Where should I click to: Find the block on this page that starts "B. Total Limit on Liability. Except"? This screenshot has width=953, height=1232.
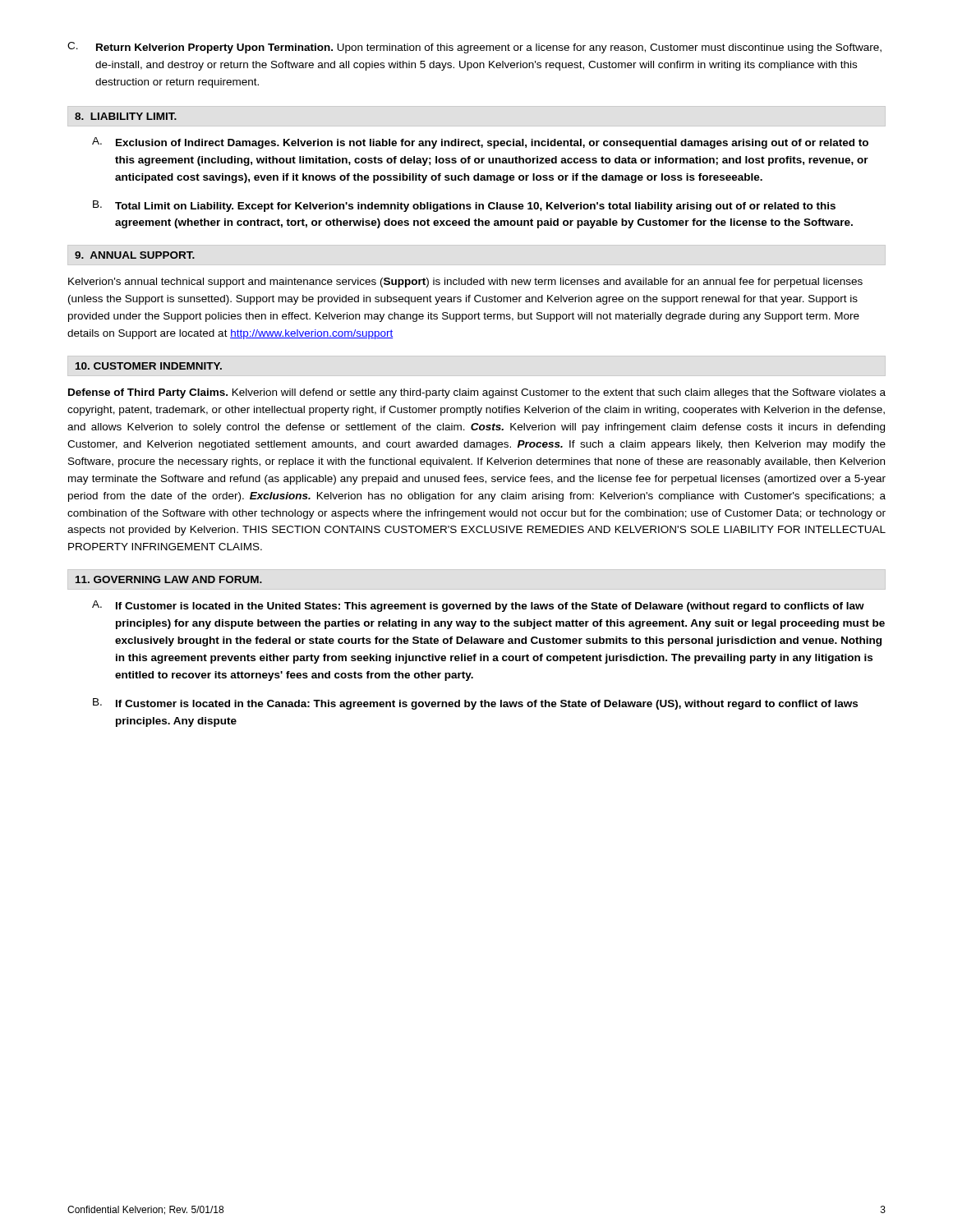[489, 215]
